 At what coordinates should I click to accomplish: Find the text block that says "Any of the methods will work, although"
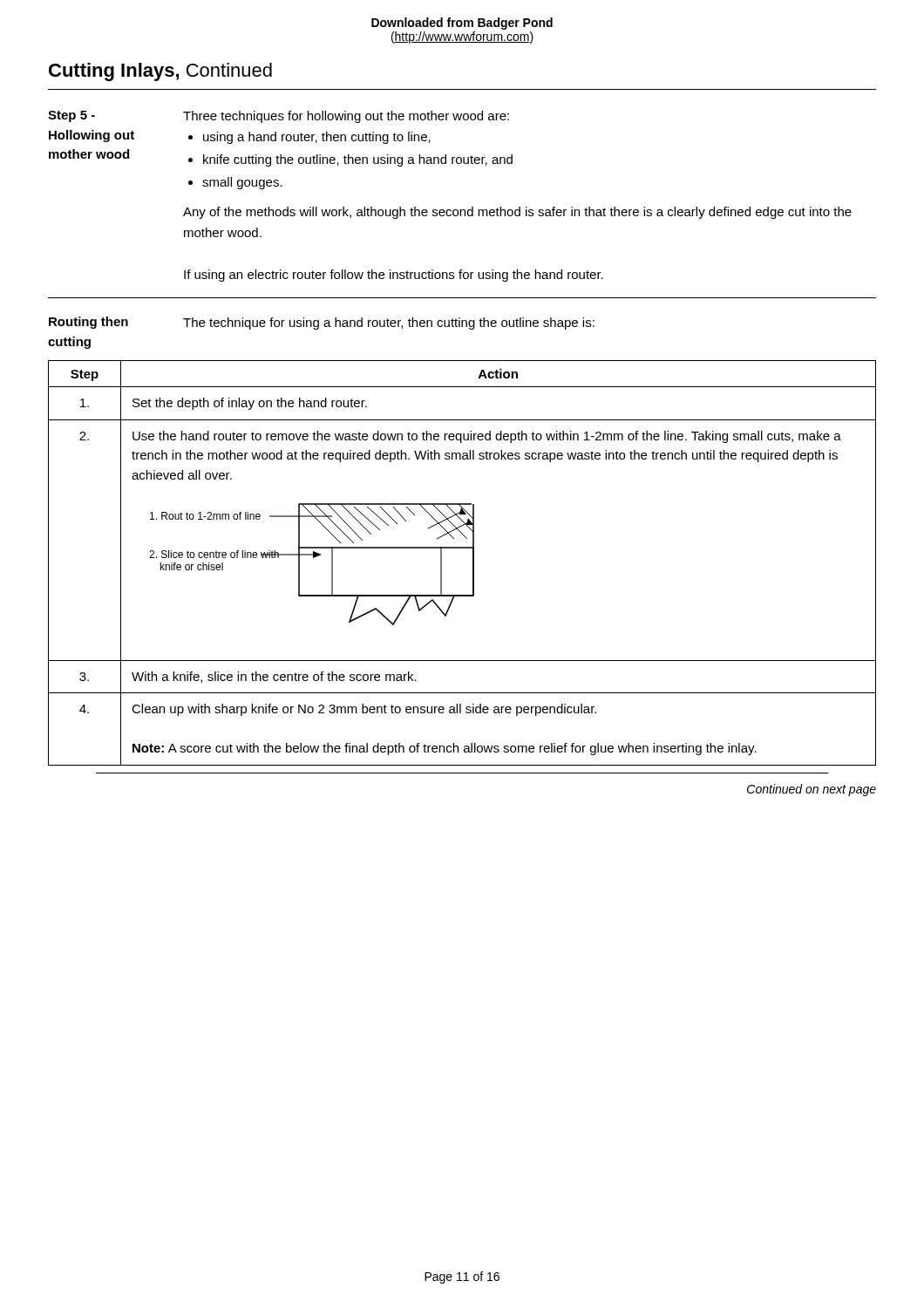click(517, 222)
